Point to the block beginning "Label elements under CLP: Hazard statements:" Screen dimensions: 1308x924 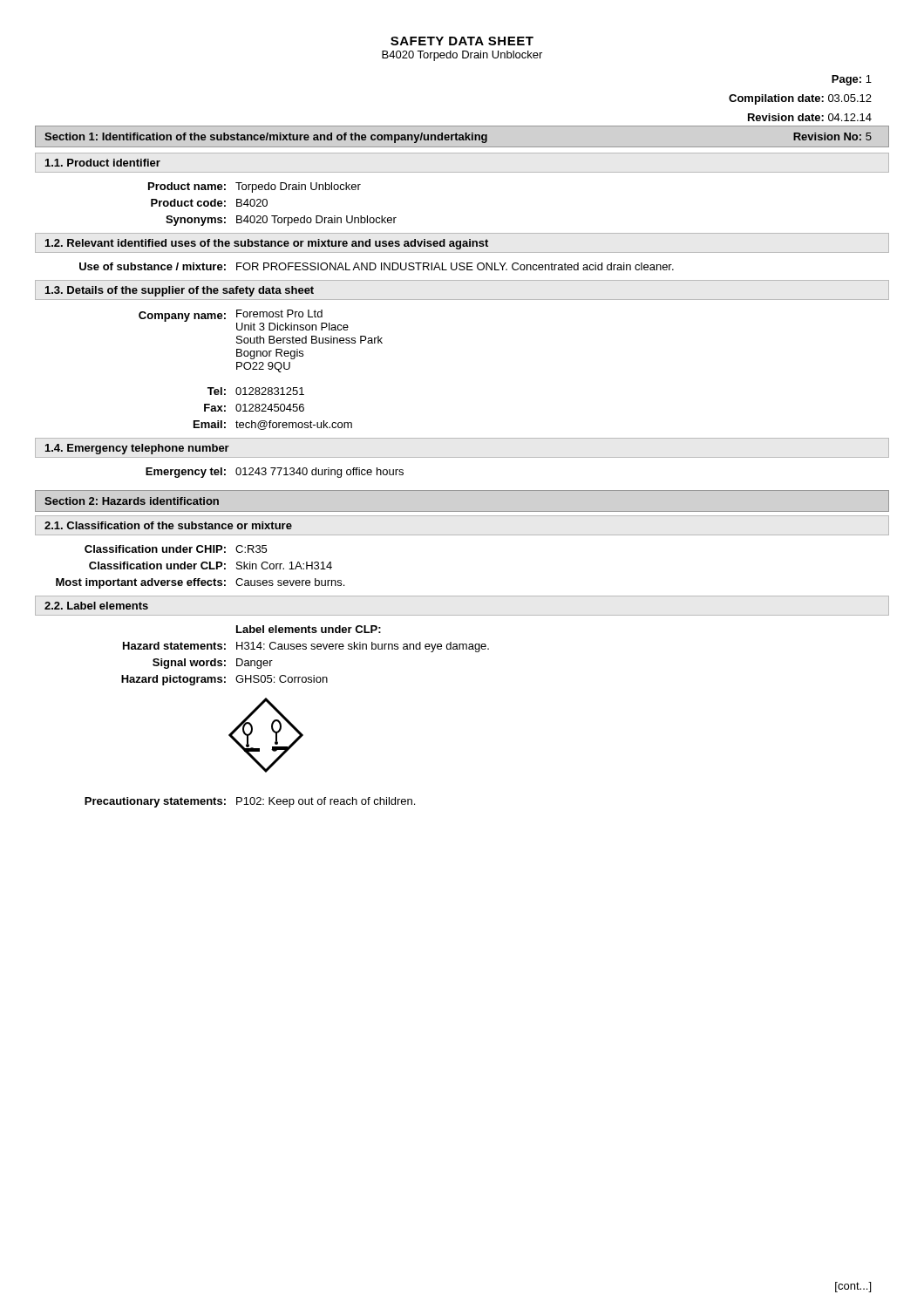[x=462, y=654]
